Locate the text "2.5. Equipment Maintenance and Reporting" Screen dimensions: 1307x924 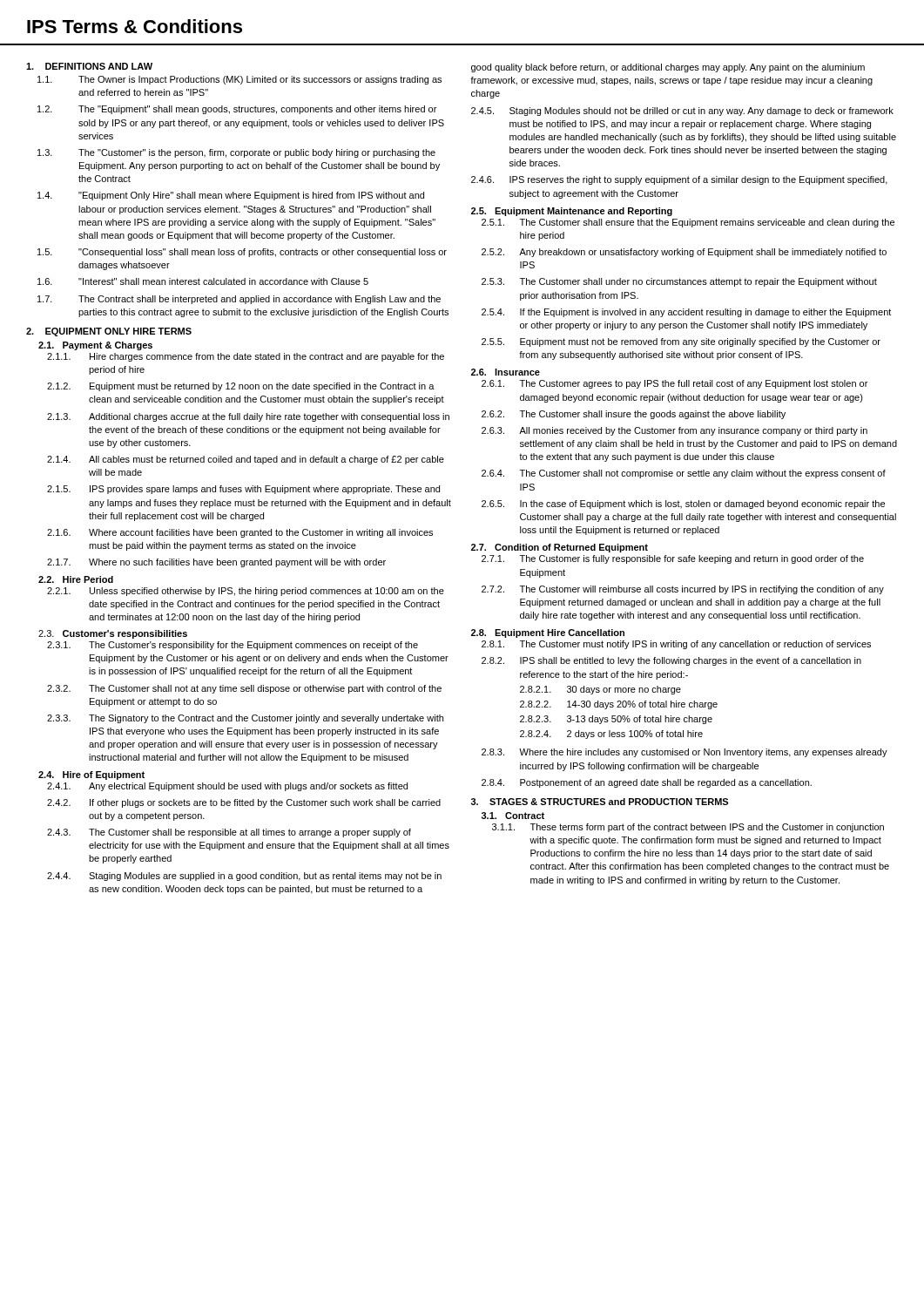[x=572, y=211]
